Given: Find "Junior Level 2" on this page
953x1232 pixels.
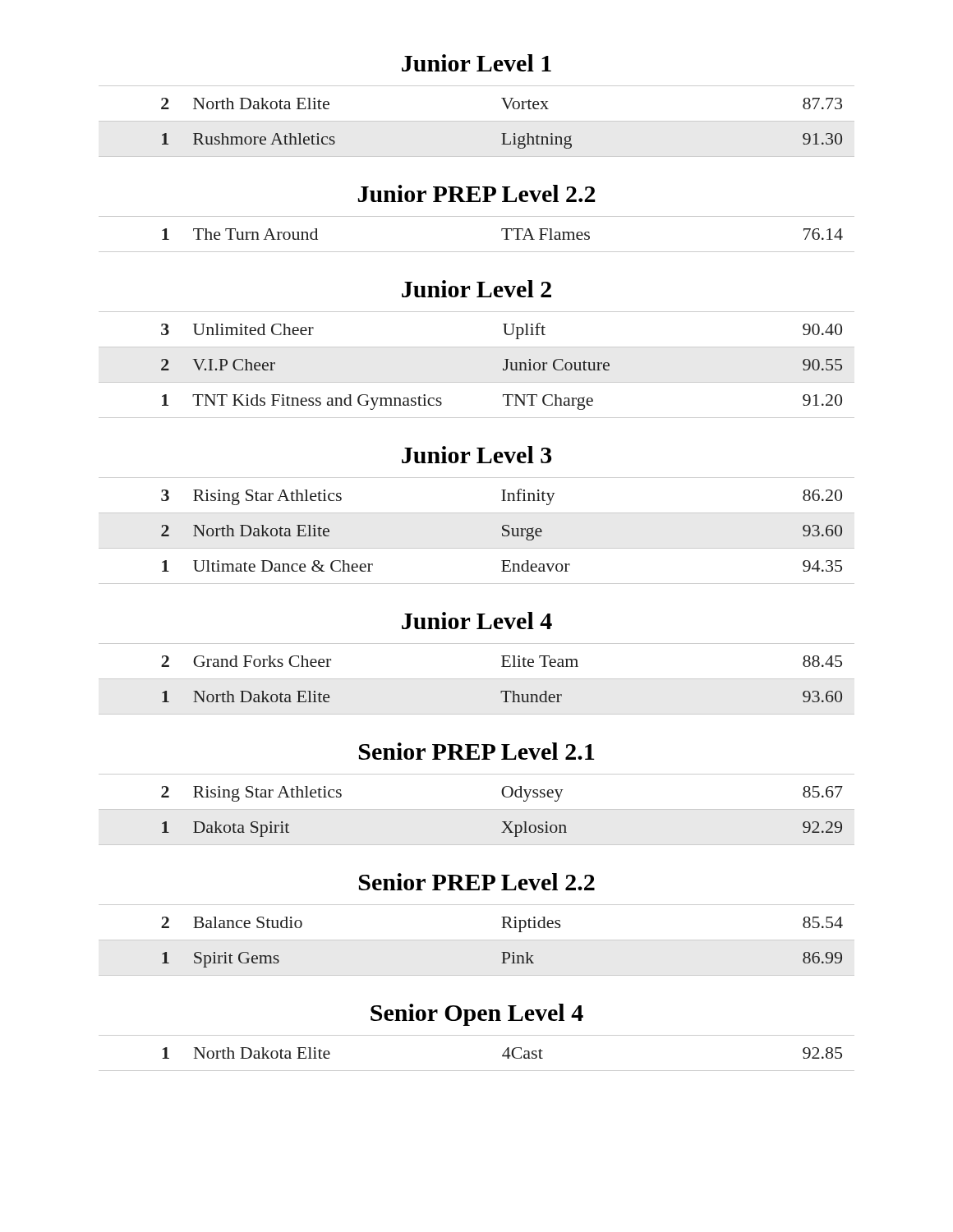Looking at the screenshot, I should pyautogui.click(x=476, y=289).
